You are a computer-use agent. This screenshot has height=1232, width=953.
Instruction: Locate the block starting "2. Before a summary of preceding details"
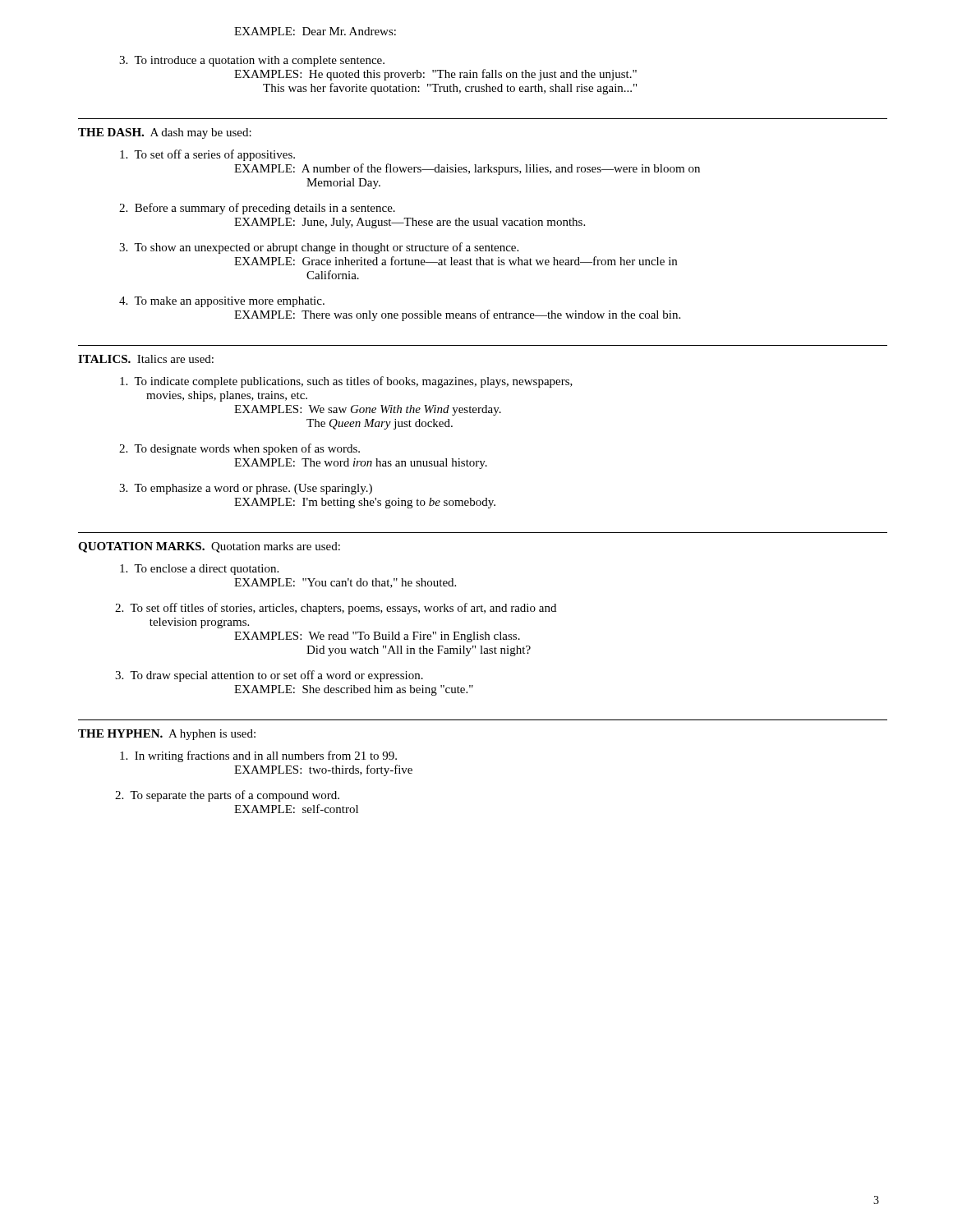[x=503, y=215]
